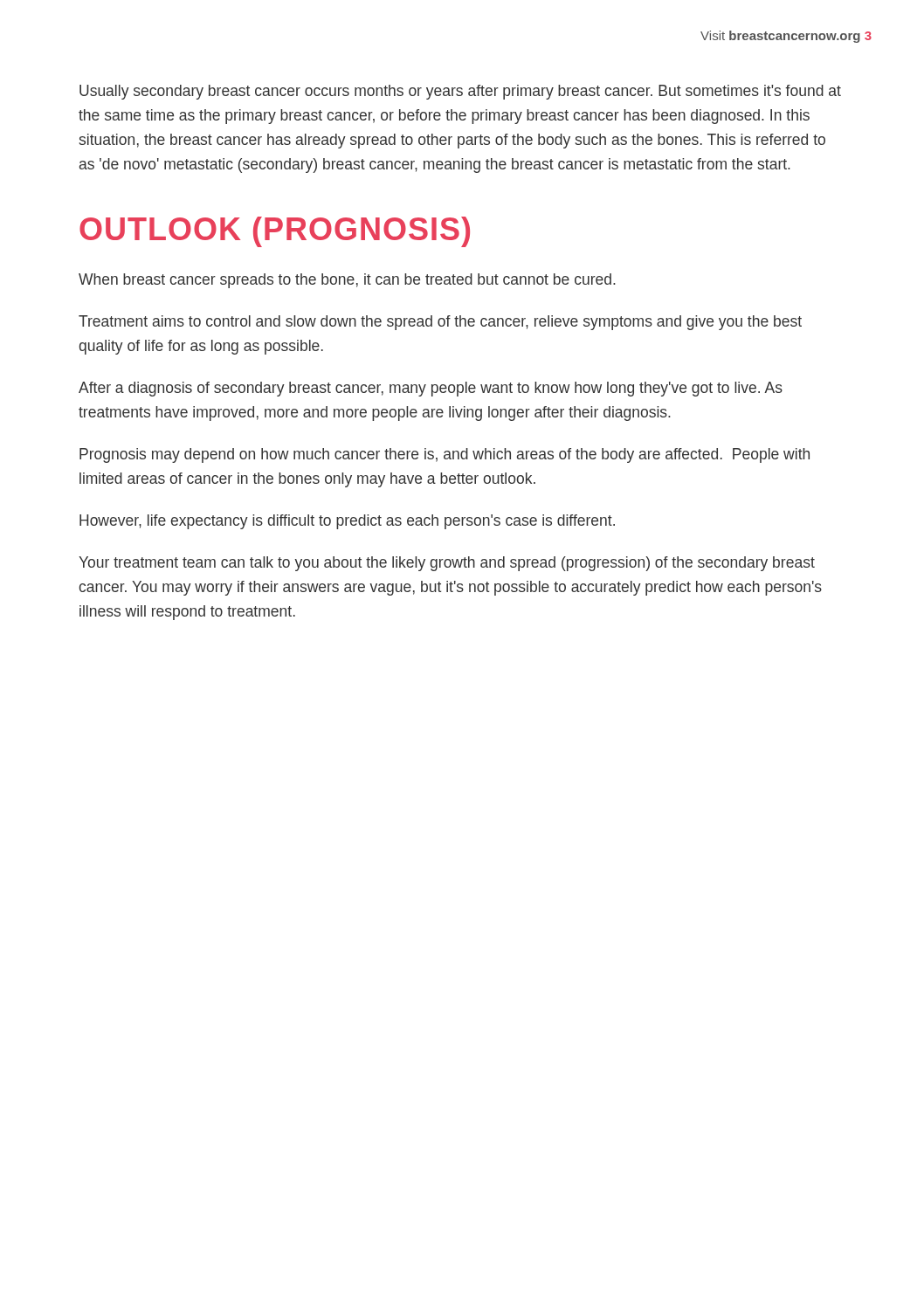This screenshot has width=924, height=1310.
Task: Select the text block containing "After a diagnosis of secondary breast"
Action: point(431,400)
